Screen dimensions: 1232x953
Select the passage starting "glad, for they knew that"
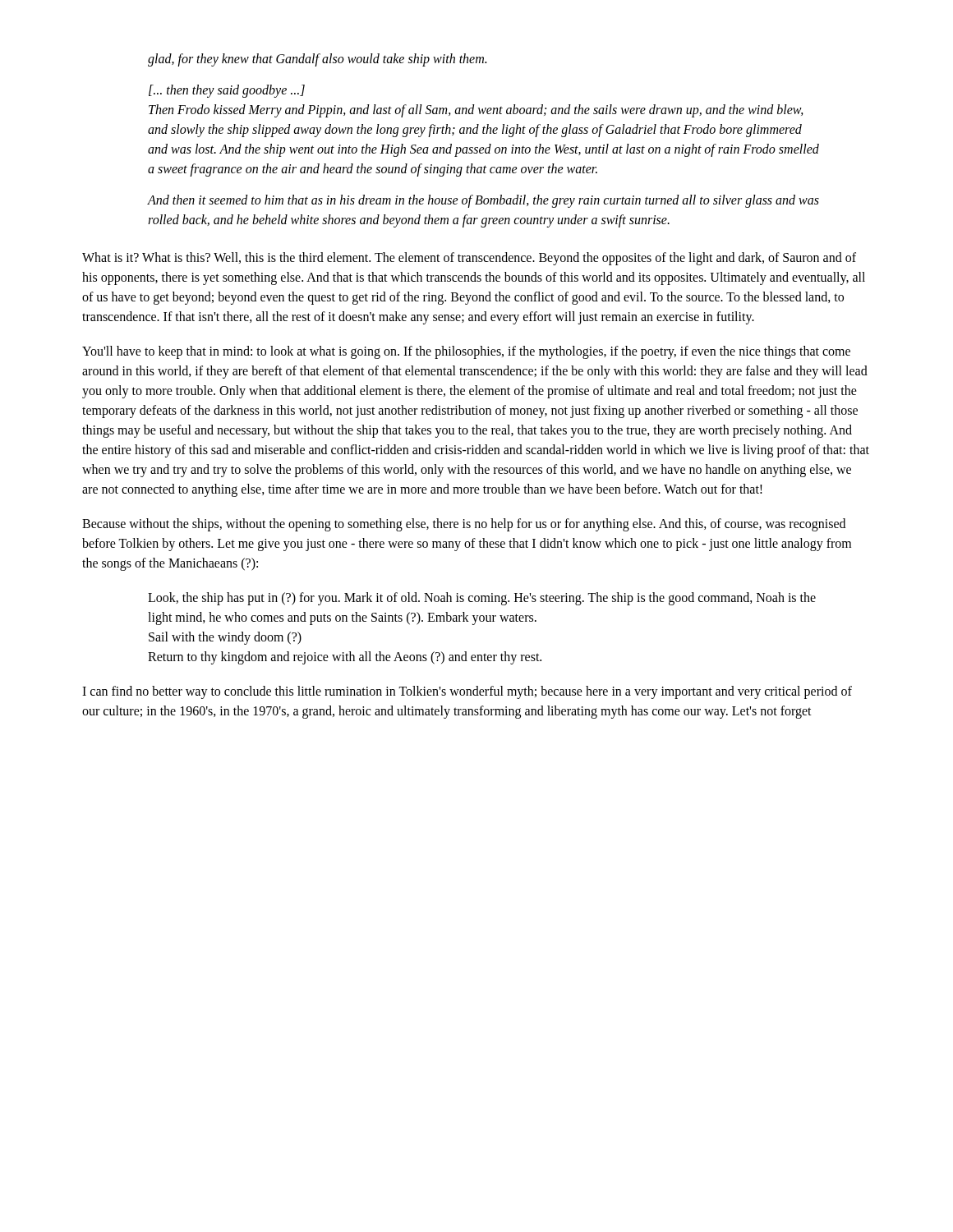(x=485, y=59)
